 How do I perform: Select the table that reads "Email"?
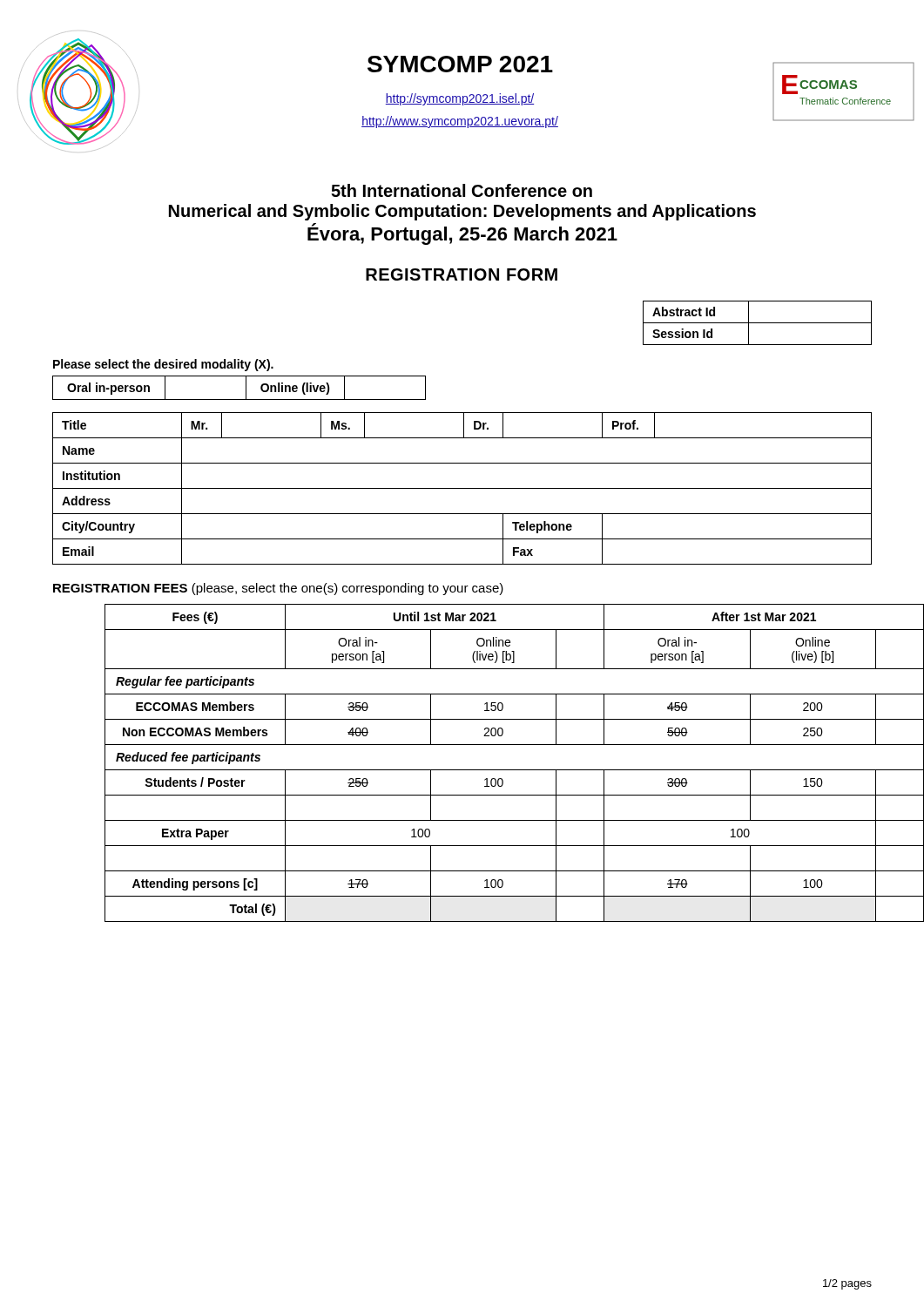pyautogui.click(x=462, y=488)
